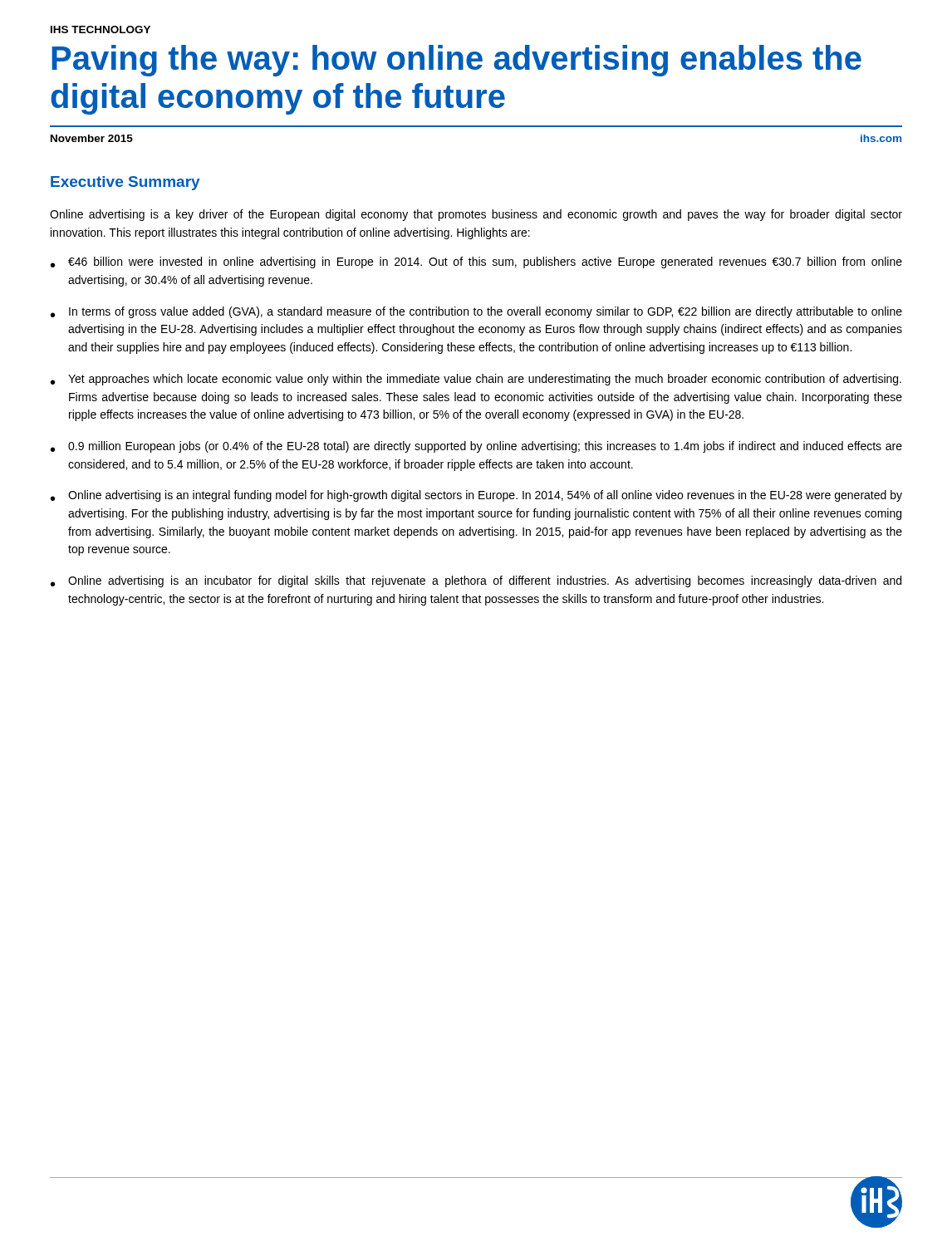Find the title on this page that starts "Paving the way: how online"
Viewport: 952px width, 1246px height.
pos(456,77)
